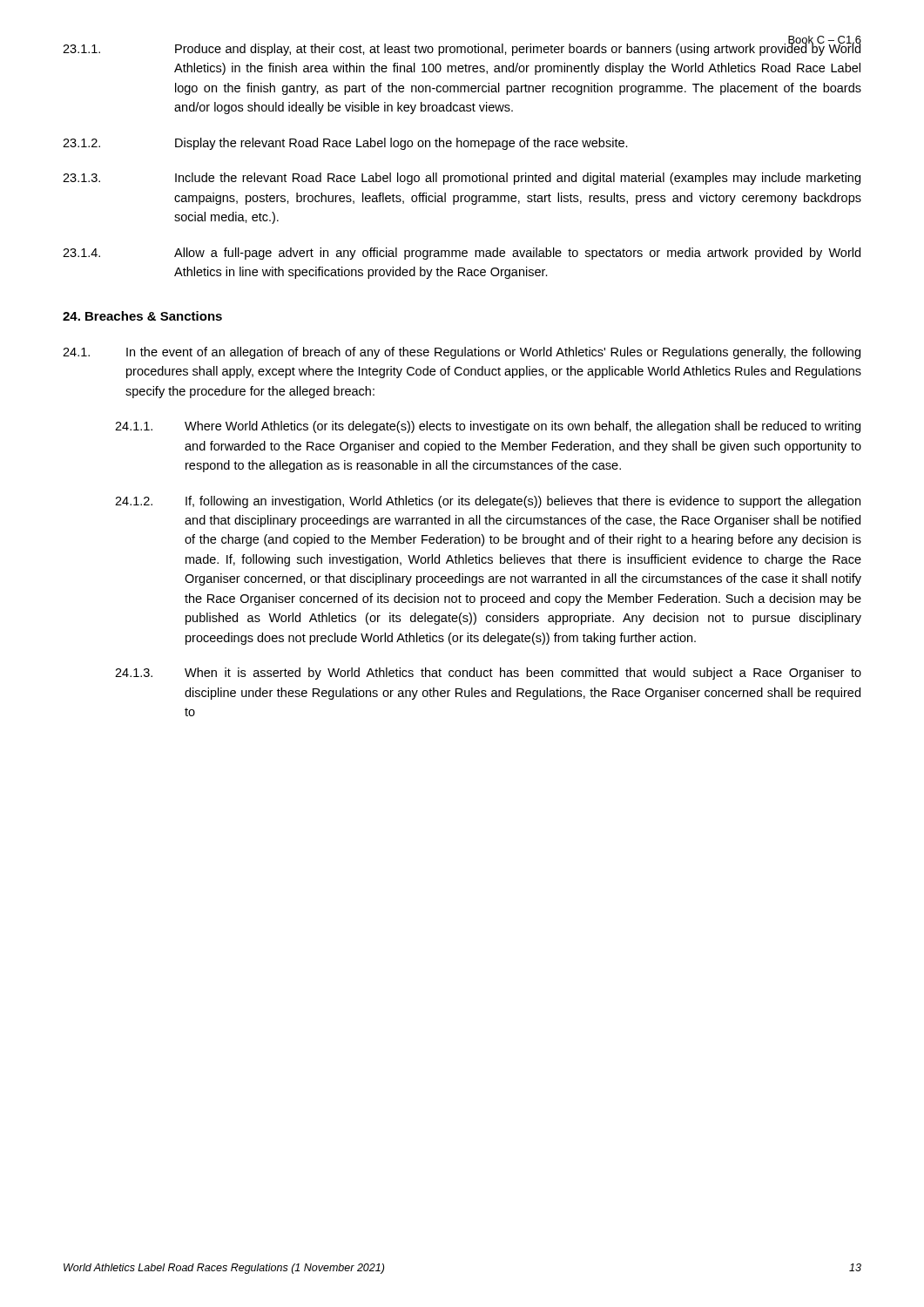This screenshot has width=924, height=1307.
Task: Find the list item that says "23.1.4. Allow a full-page advert in"
Action: click(462, 262)
